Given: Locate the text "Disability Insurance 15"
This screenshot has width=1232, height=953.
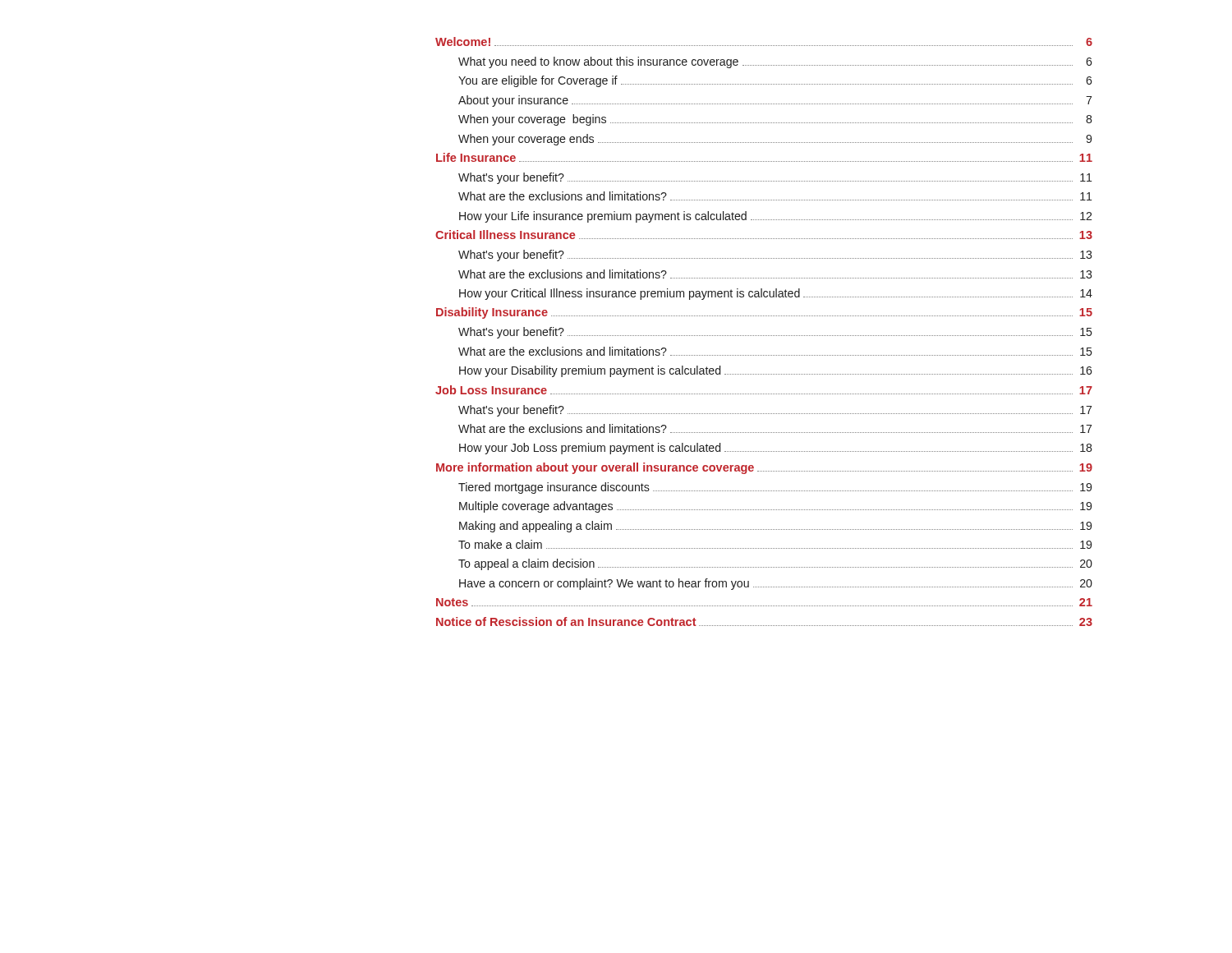Looking at the screenshot, I should 764,313.
